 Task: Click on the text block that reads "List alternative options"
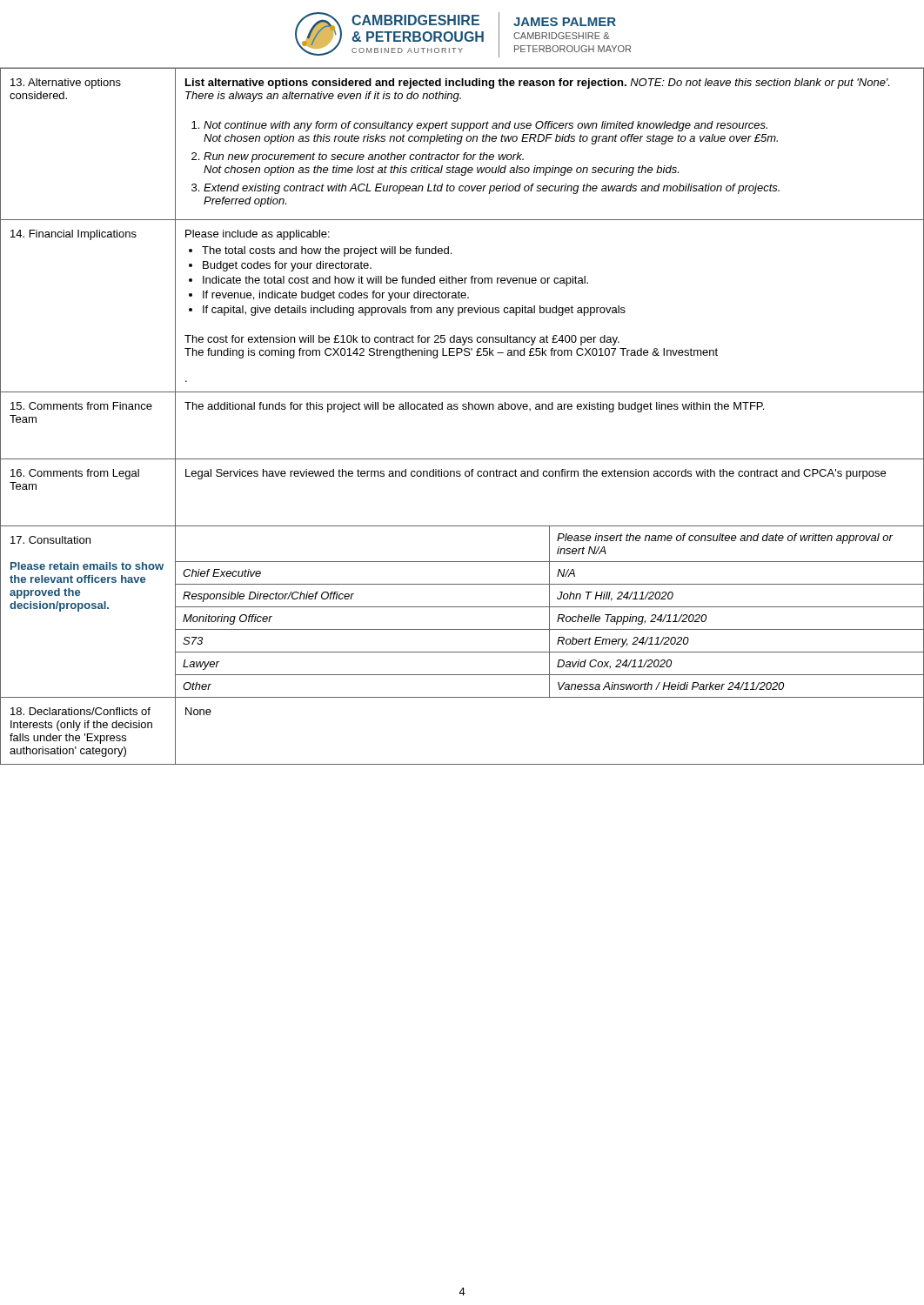click(549, 141)
